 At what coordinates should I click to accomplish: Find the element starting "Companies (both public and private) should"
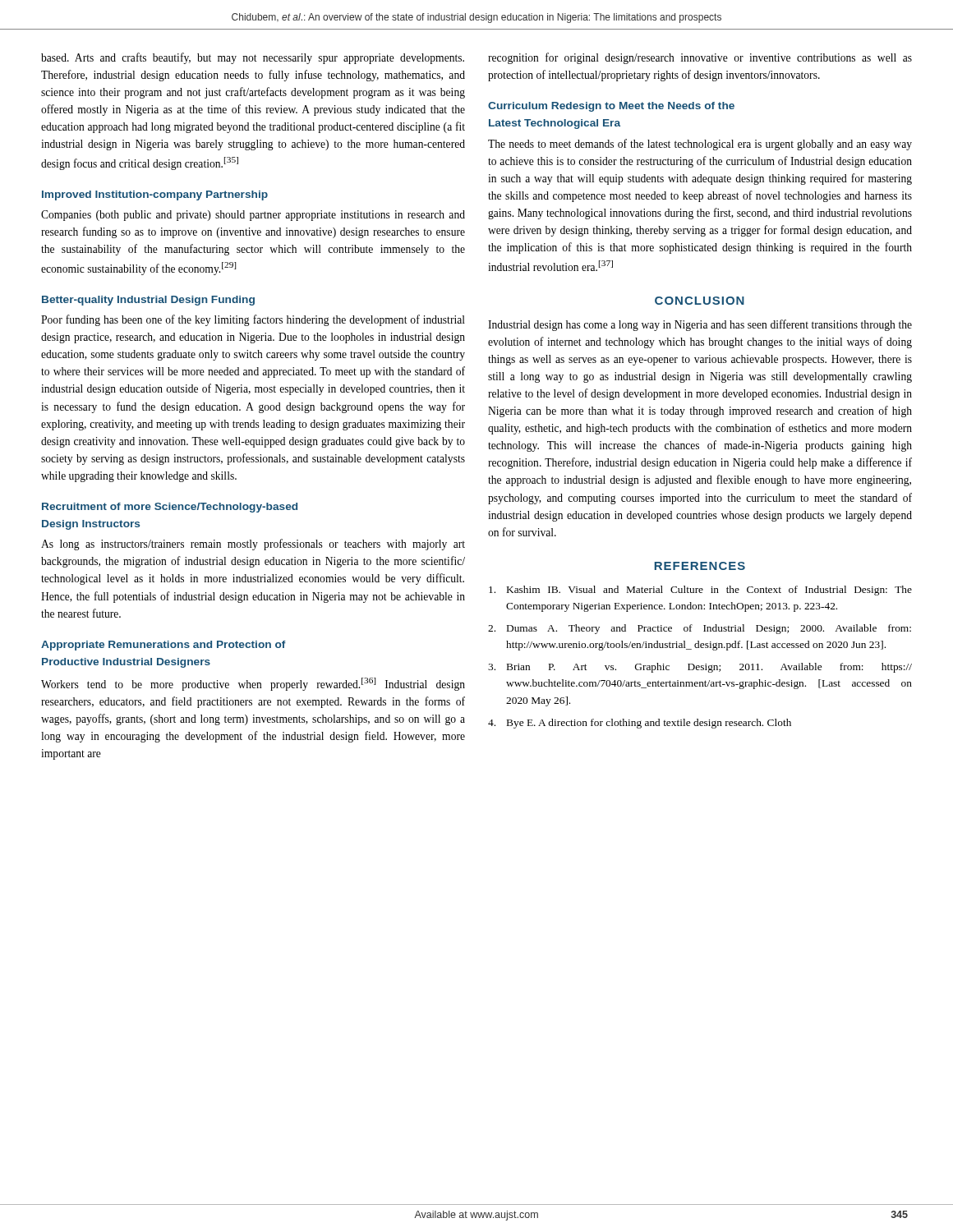pos(253,242)
